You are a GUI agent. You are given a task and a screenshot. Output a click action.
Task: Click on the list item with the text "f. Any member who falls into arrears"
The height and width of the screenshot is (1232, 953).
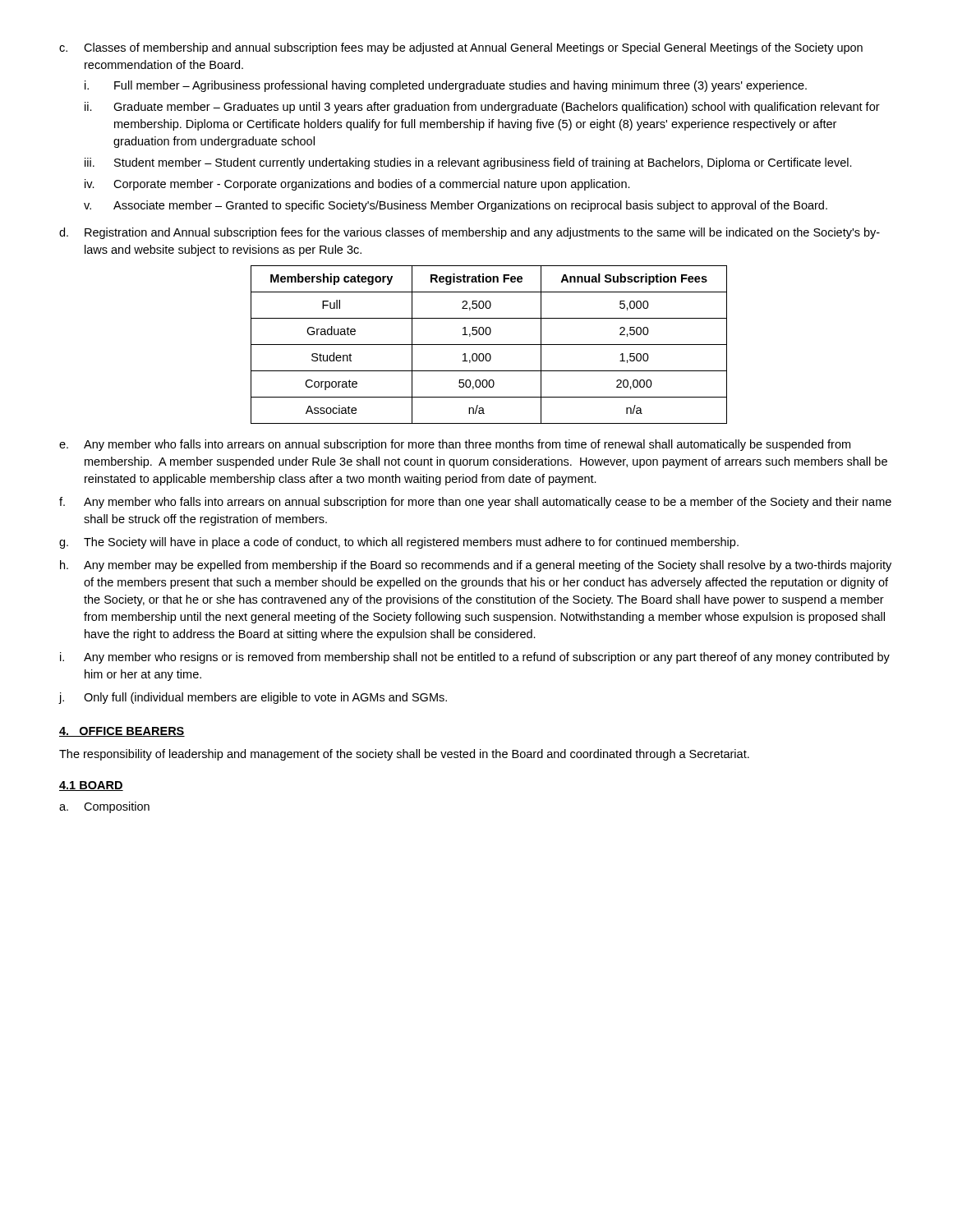point(476,511)
